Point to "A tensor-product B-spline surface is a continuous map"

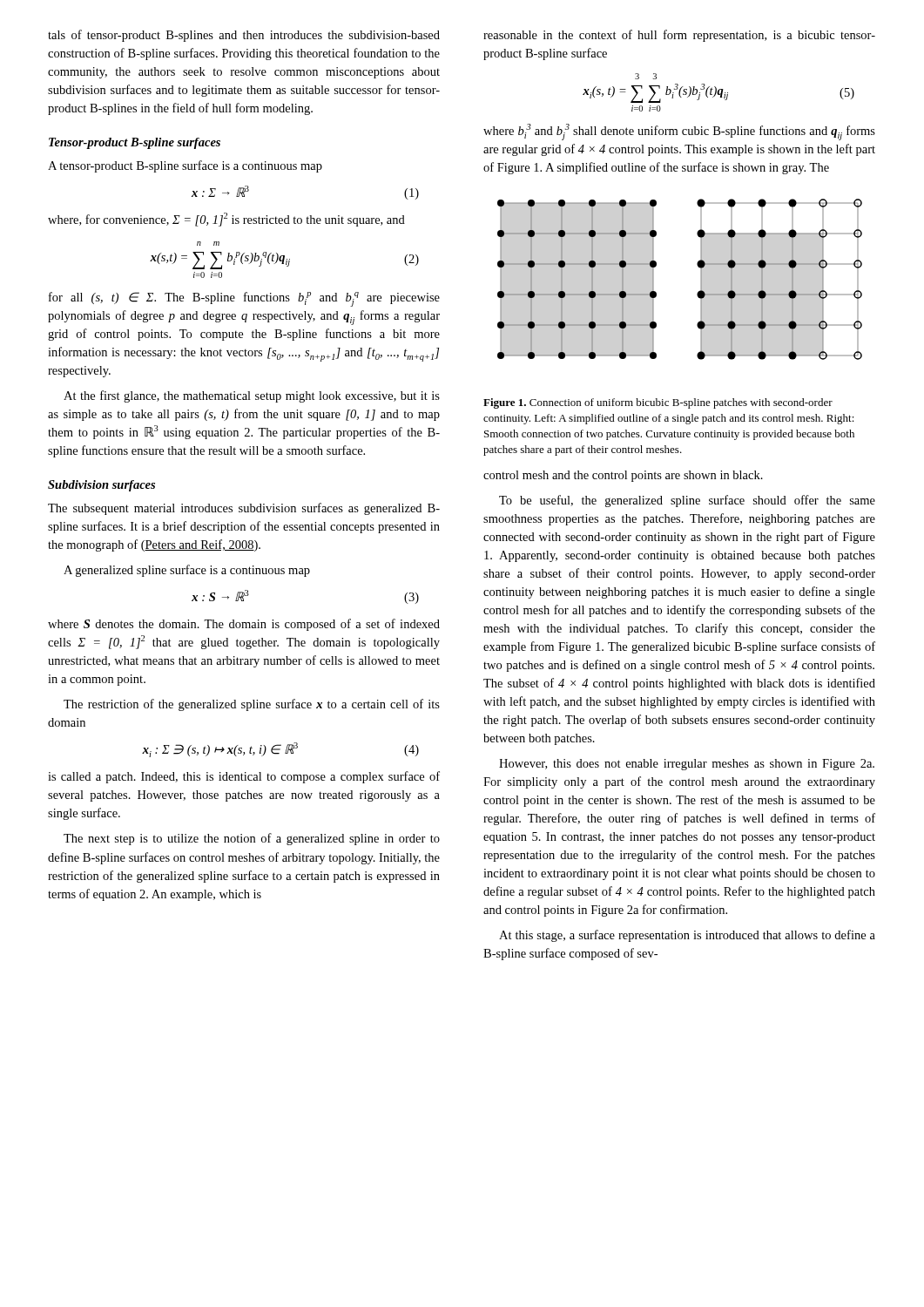pyautogui.click(x=244, y=166)
